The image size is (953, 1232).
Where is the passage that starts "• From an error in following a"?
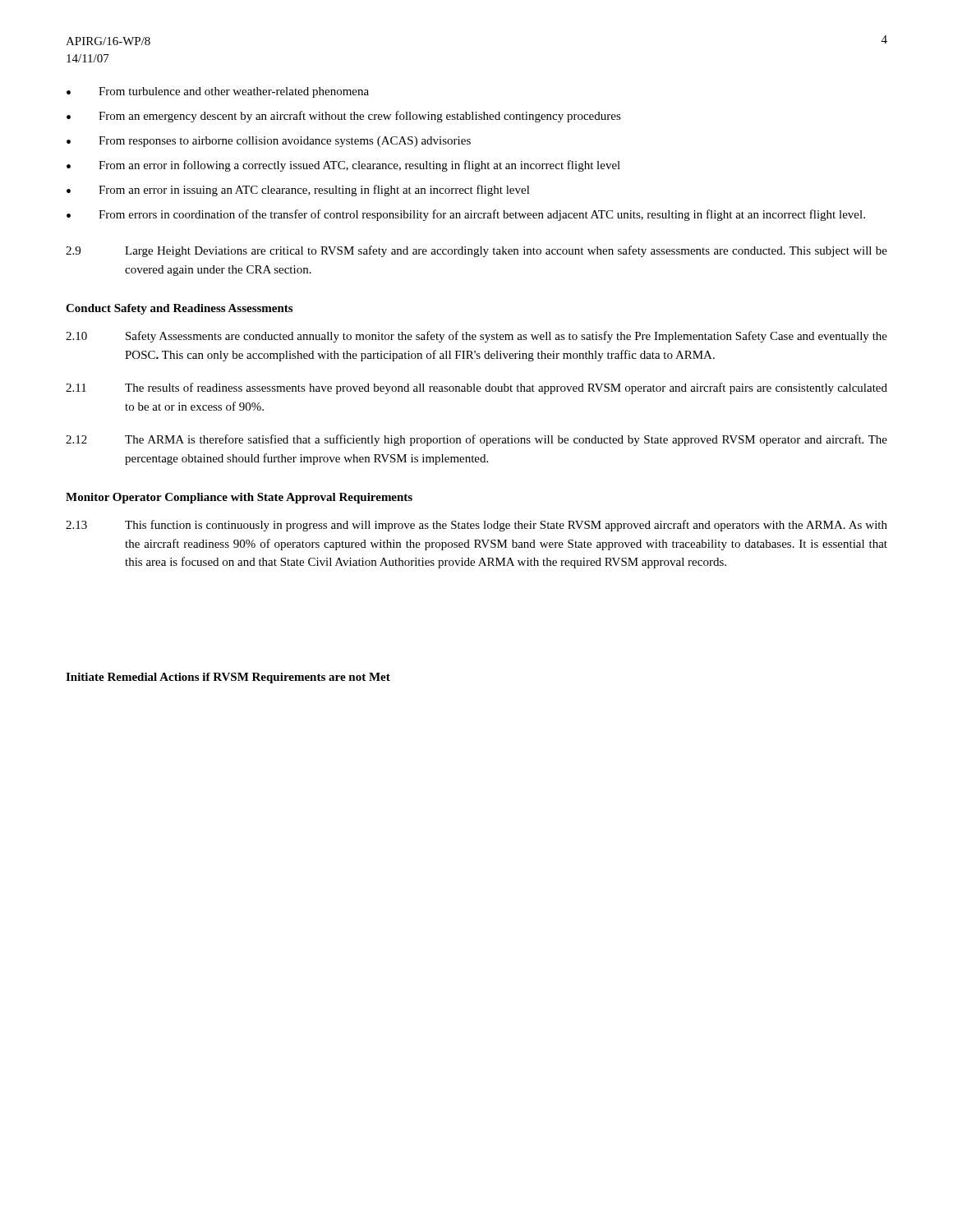(476, 167)
